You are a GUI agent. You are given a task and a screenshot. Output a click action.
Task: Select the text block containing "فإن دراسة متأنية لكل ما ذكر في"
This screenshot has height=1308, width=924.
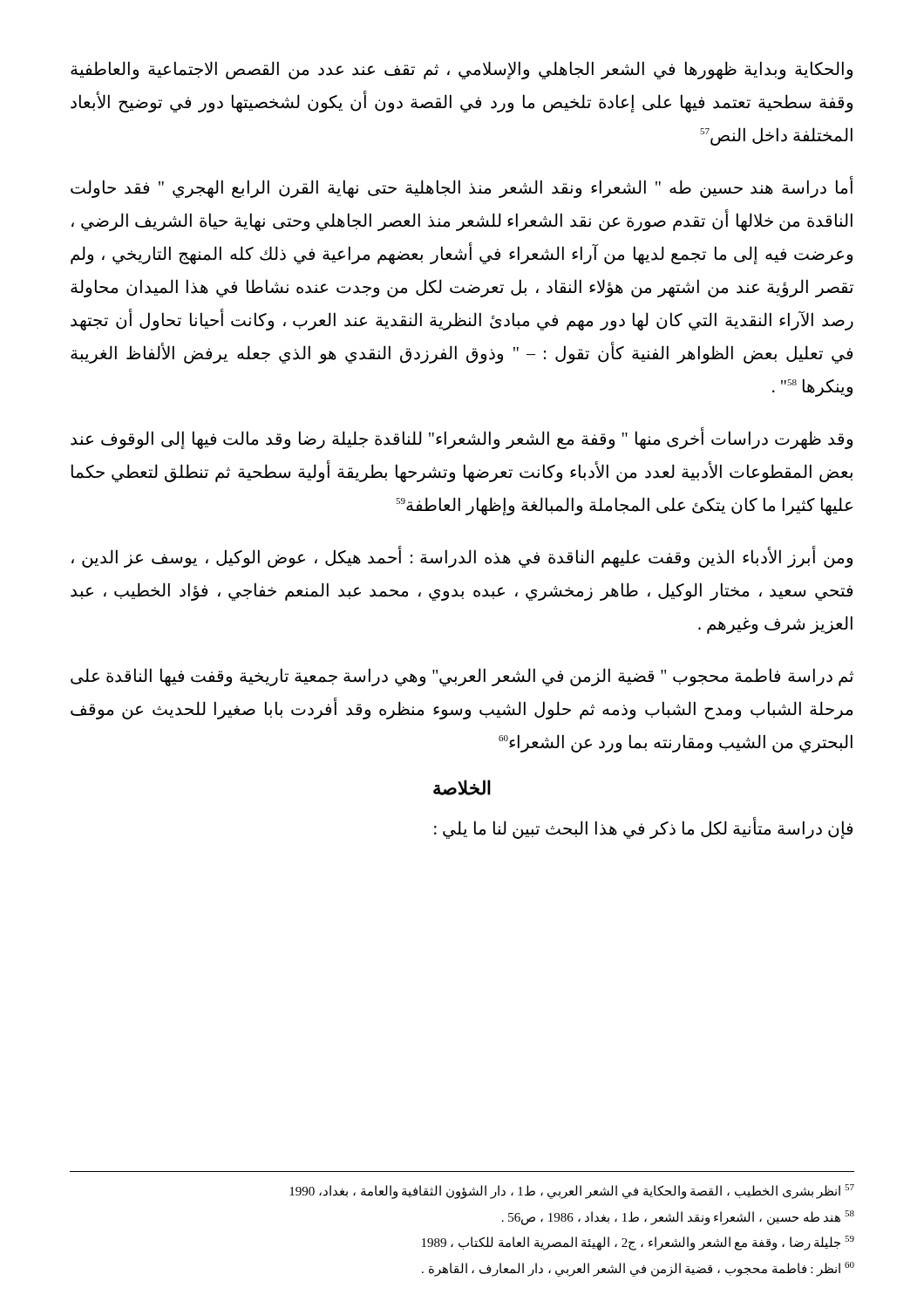click(643, 828)
